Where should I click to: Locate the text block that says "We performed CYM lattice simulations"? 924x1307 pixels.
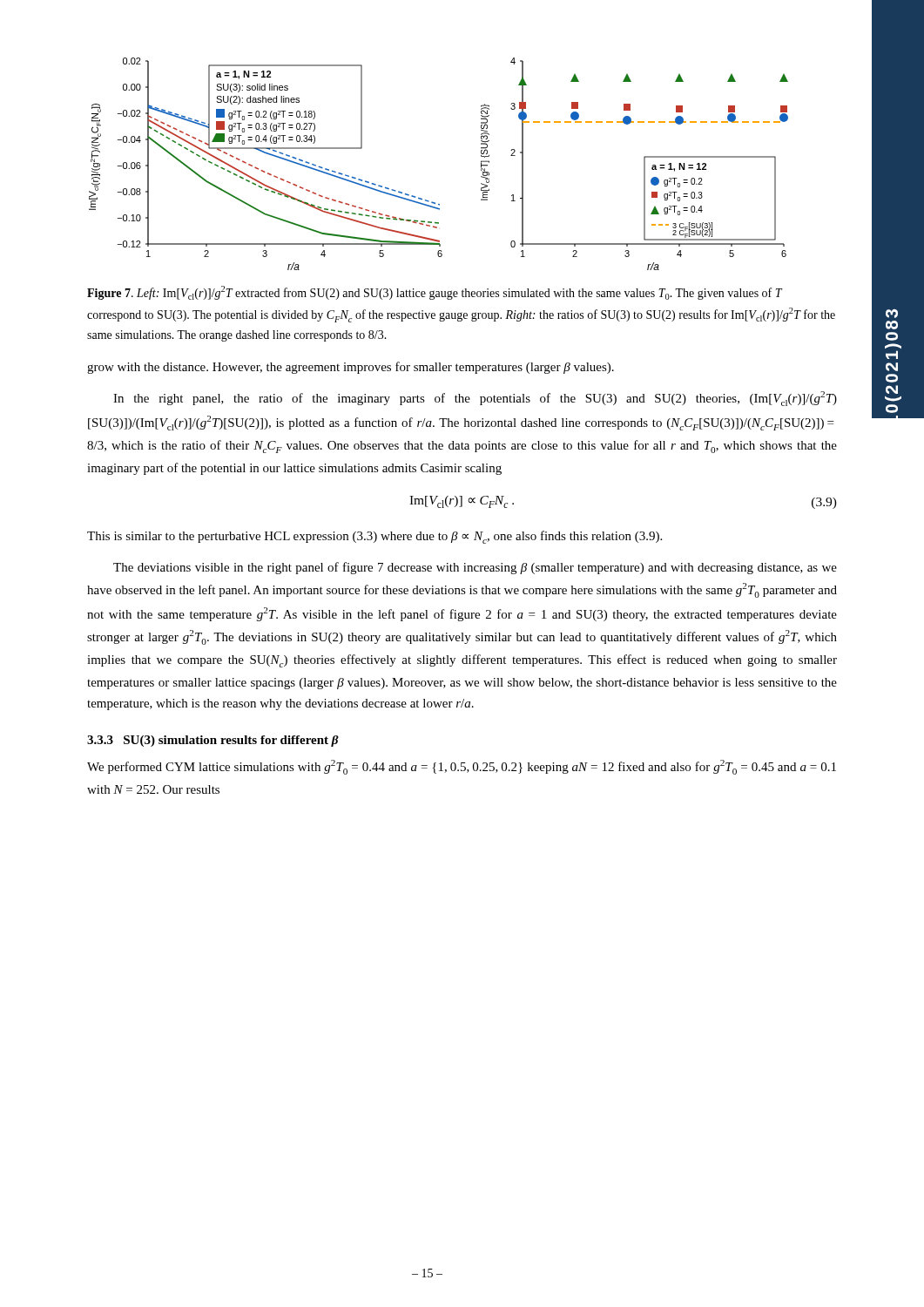pyautogui.click(x=462, y=776)
